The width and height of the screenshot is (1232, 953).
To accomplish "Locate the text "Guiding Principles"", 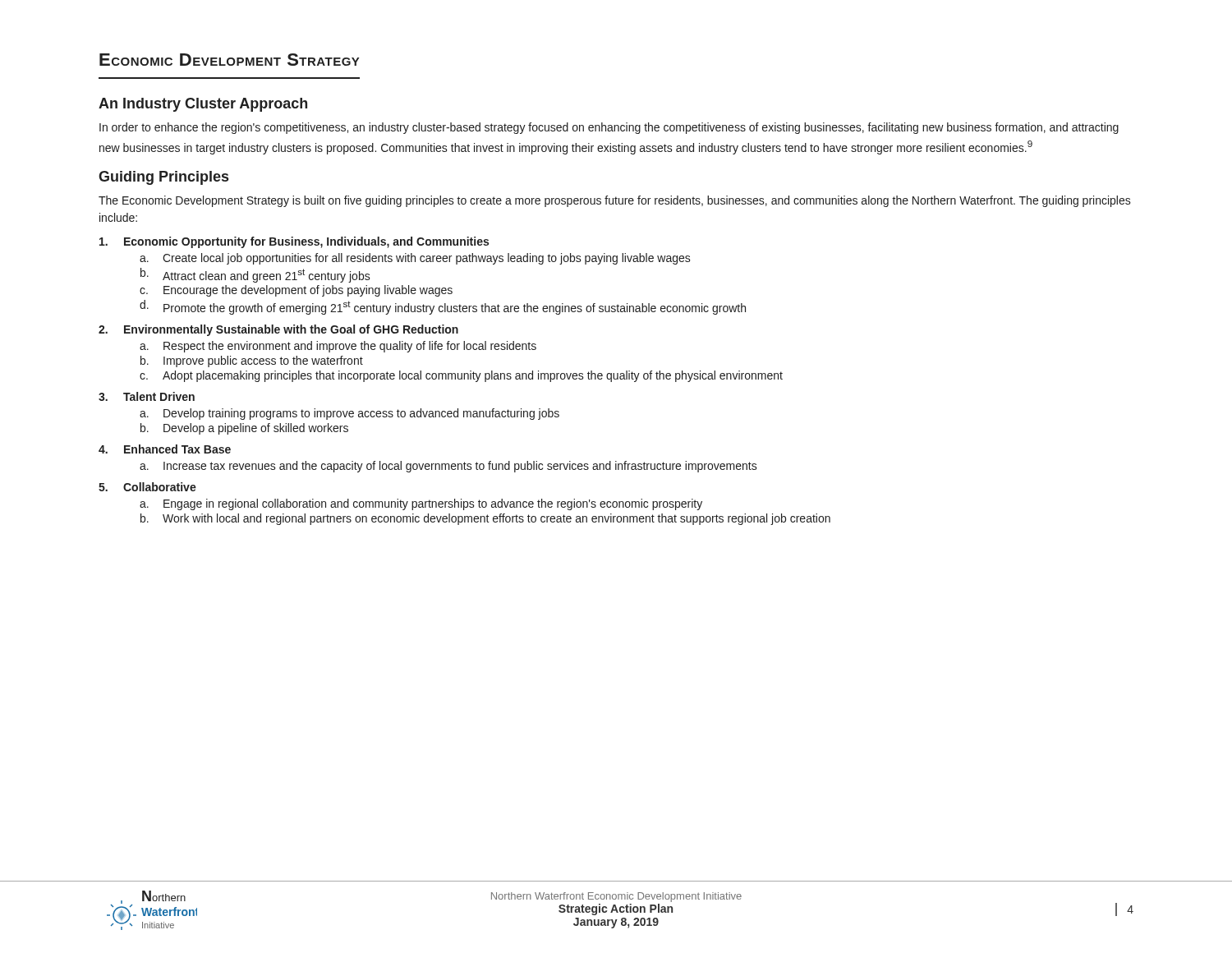I will point(164,176).
